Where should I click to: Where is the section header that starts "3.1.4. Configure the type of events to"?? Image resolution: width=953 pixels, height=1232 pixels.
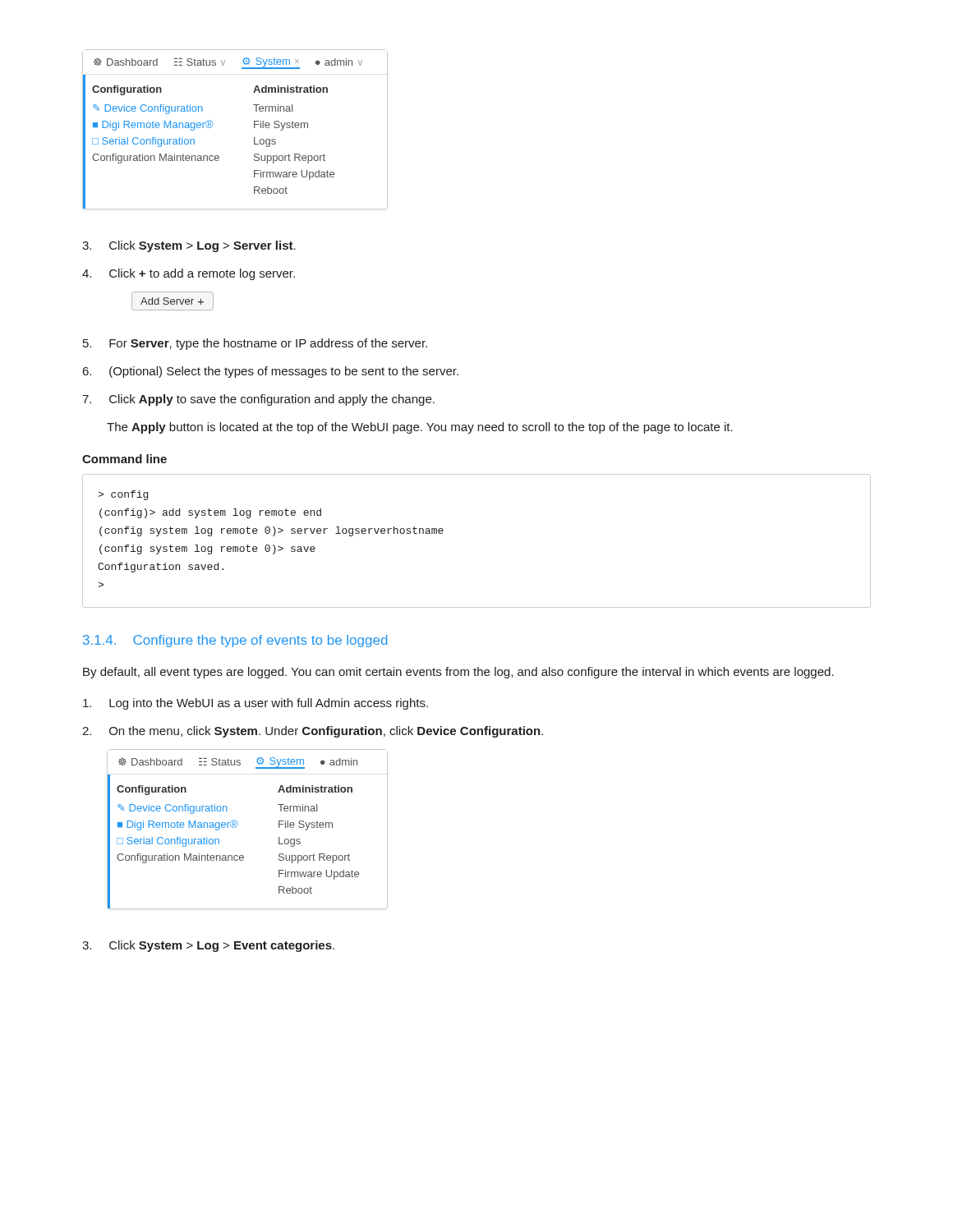pyautogui.click(x=235, y=640)
